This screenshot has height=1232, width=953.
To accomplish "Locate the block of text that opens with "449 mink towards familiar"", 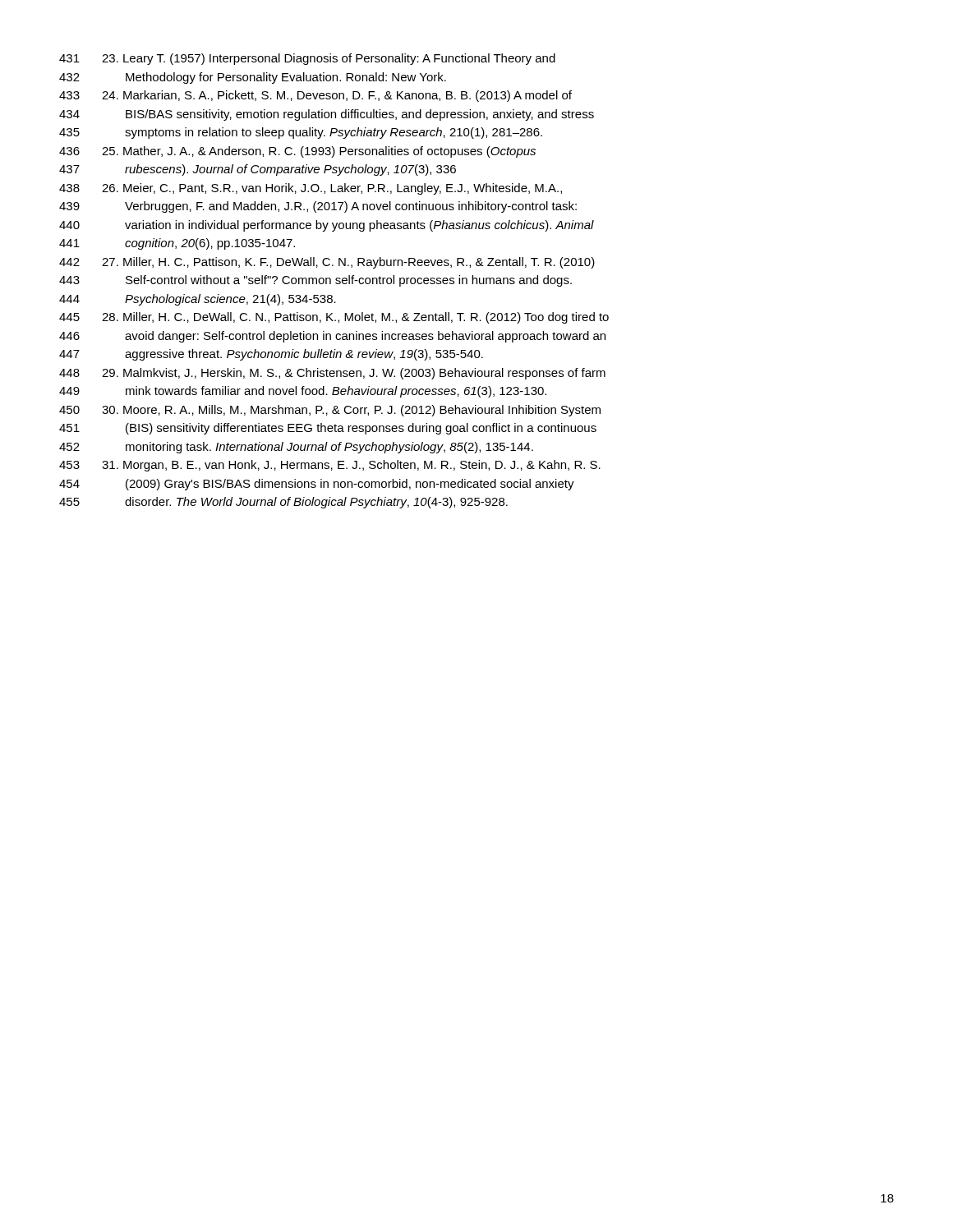I will pyautogui.click(x=476, y=391).
